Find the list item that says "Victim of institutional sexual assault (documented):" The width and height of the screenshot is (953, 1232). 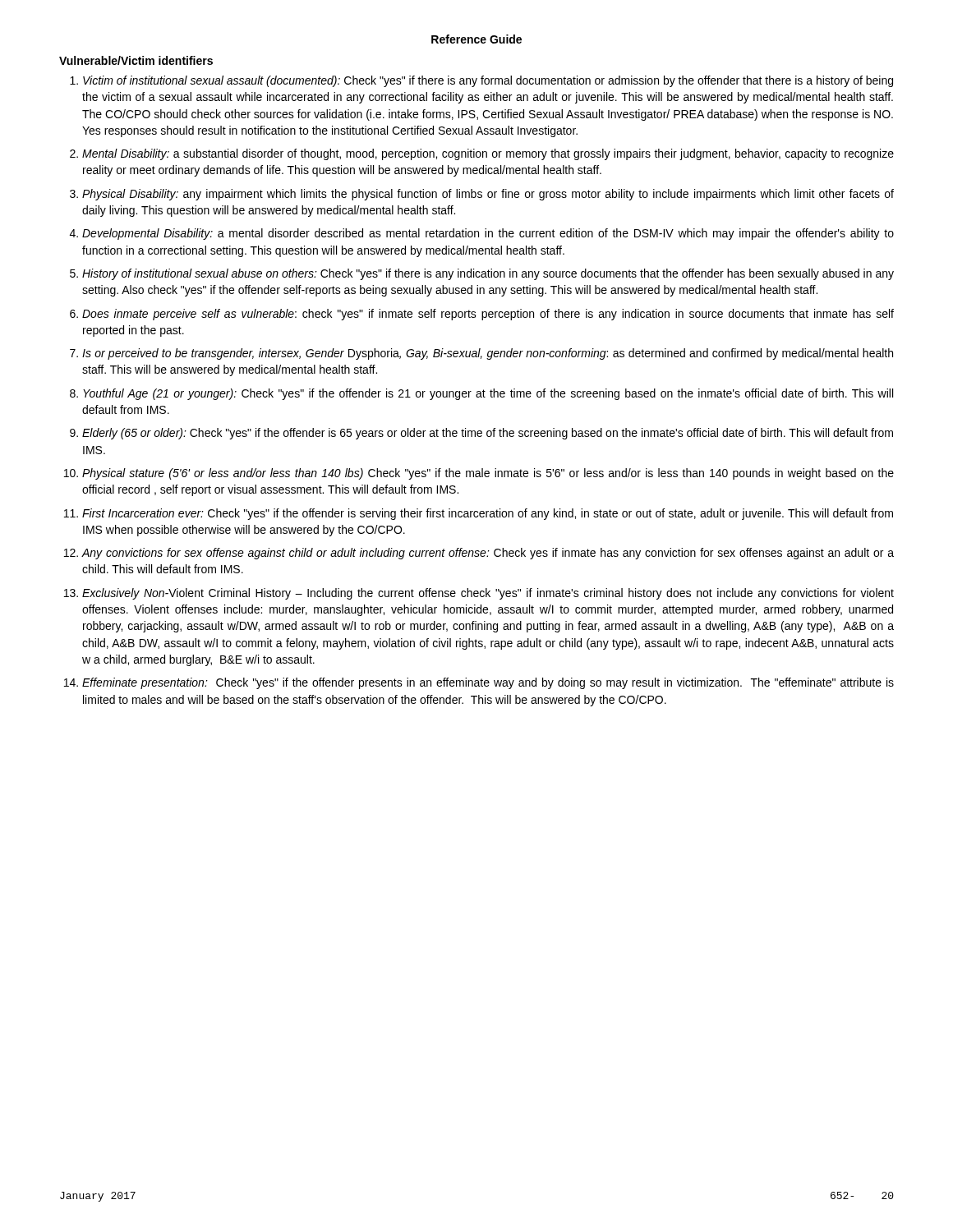click(488, 106)
